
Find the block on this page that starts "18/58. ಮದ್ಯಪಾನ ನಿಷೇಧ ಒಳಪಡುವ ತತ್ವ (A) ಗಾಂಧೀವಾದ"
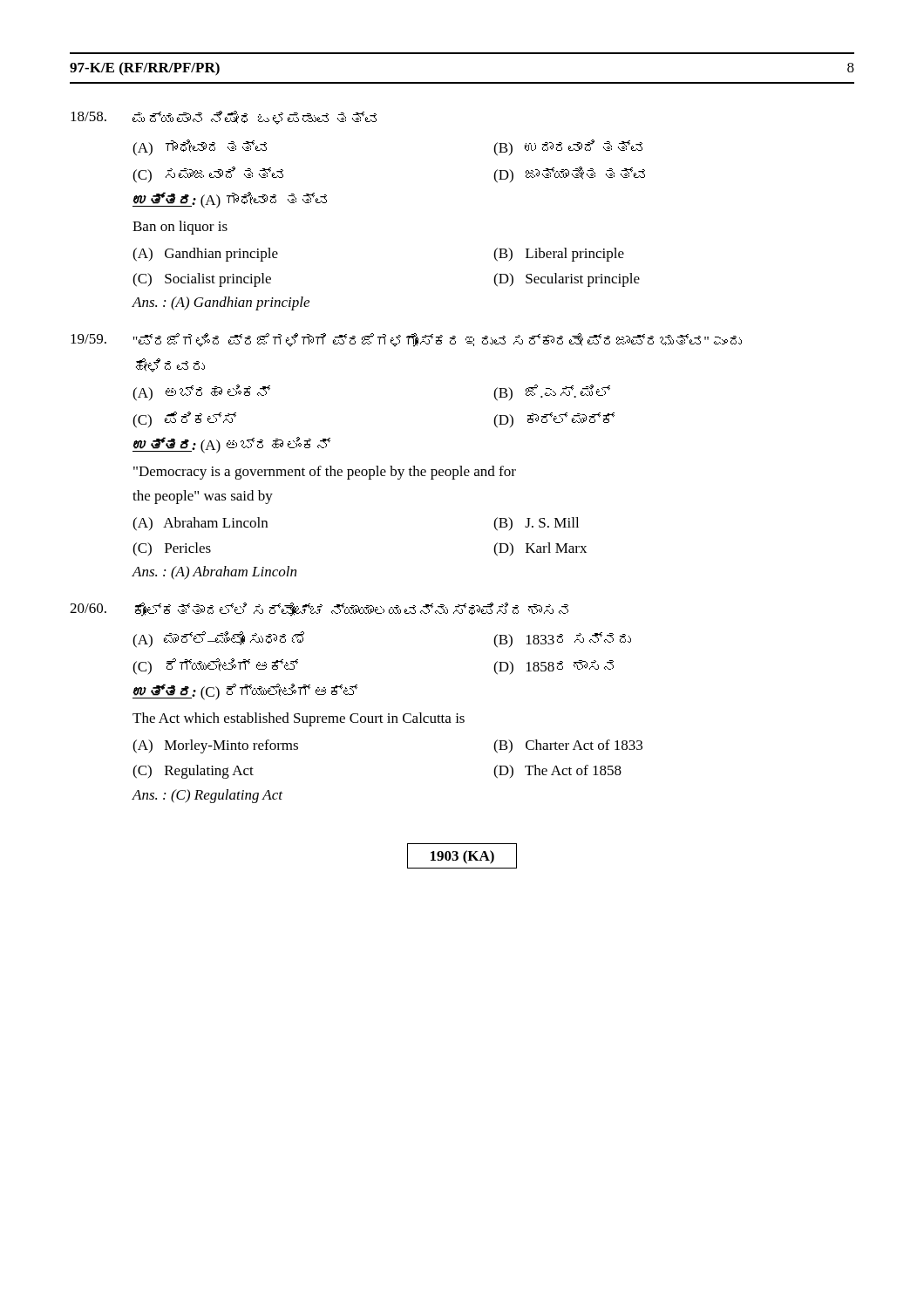click(x=224, y=118)
